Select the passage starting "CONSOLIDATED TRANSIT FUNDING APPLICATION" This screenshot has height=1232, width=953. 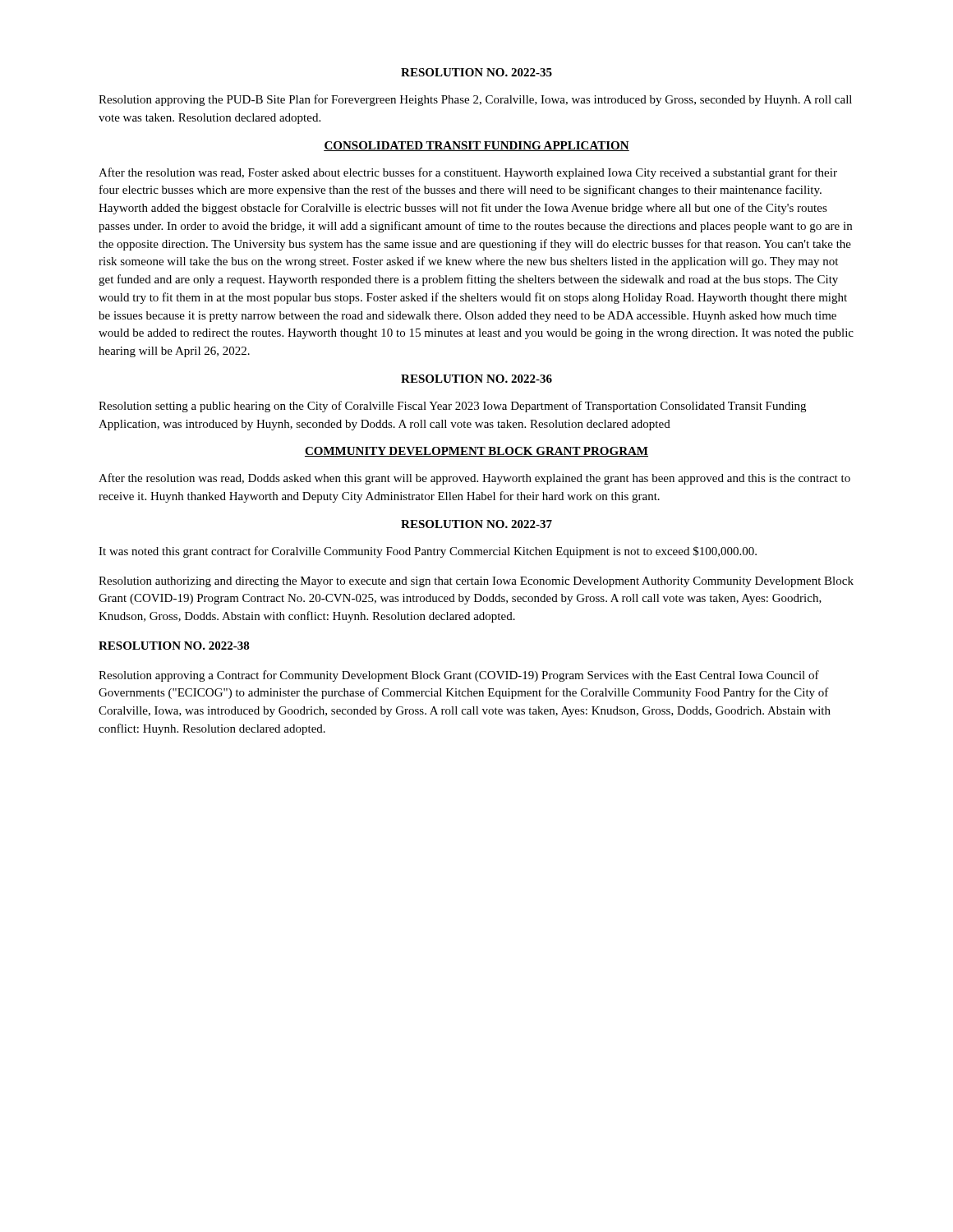click(476, 145)
